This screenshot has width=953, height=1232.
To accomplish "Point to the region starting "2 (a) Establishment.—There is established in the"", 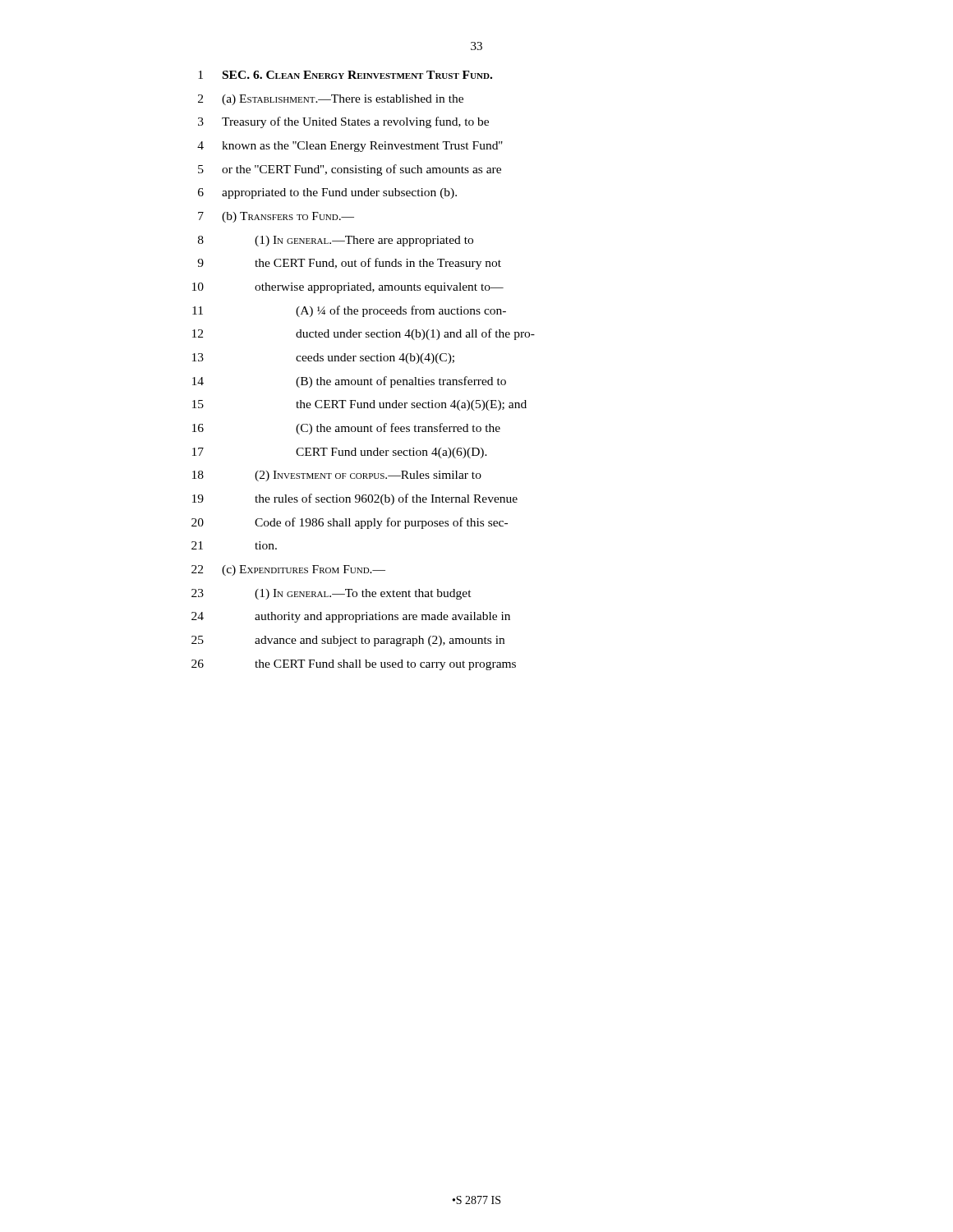I will click(x=331, y=100).
